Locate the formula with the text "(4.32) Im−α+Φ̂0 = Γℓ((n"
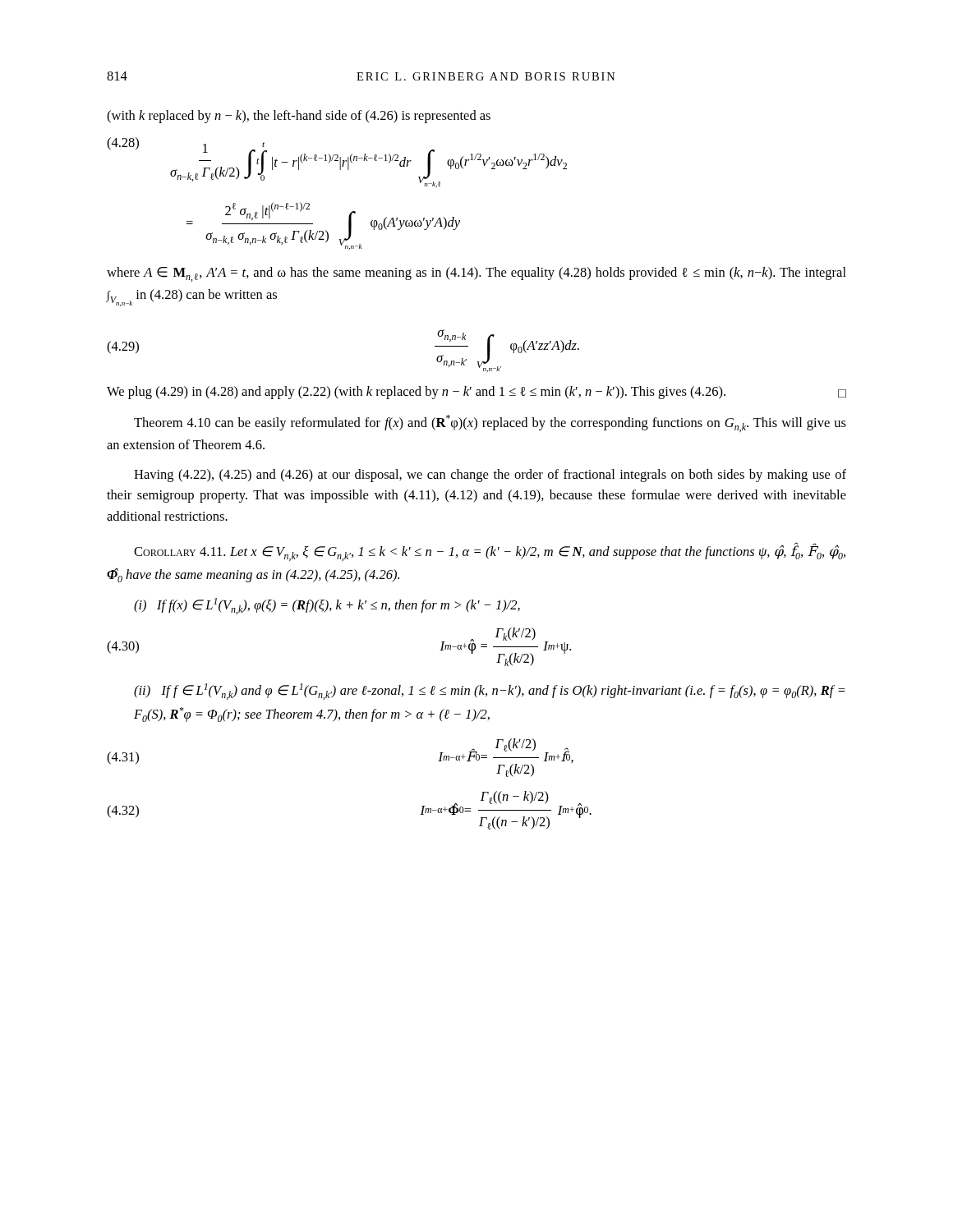 (476, 810)
